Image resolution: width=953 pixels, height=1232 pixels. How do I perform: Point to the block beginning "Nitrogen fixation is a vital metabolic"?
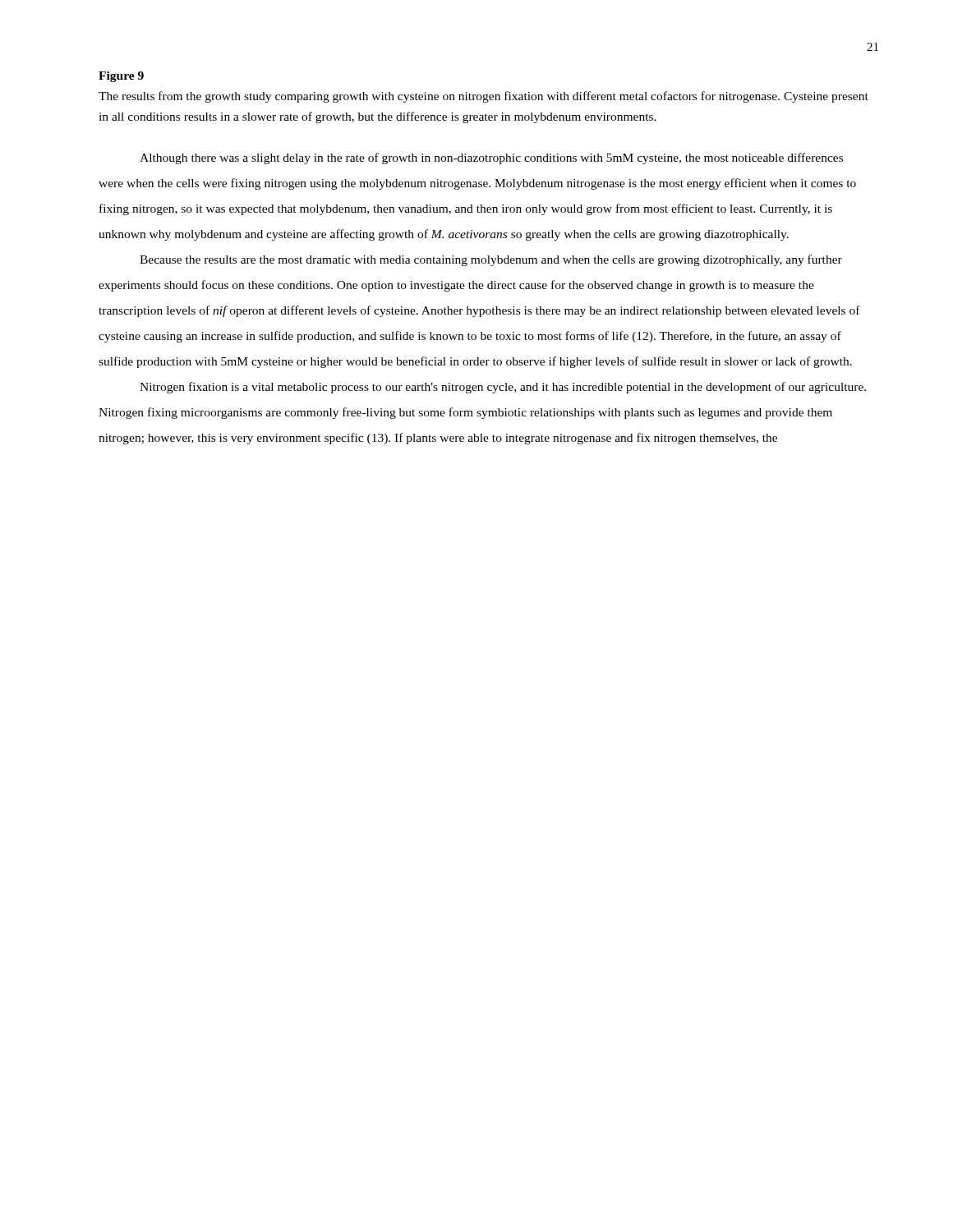[x=483, y=412]
